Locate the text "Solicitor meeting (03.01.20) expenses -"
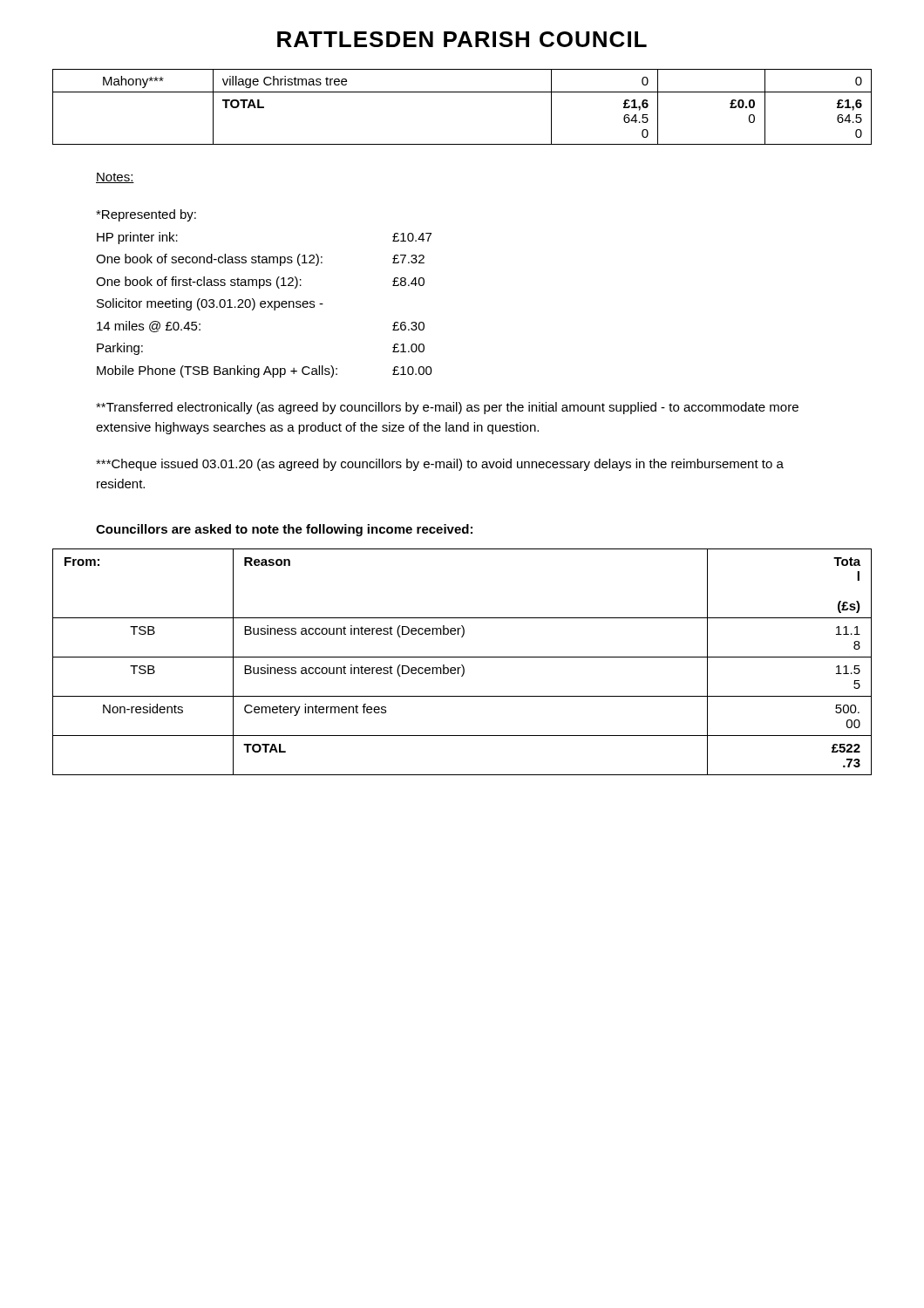The width and height of the screenshot is (924, 1308). [279, 303]
